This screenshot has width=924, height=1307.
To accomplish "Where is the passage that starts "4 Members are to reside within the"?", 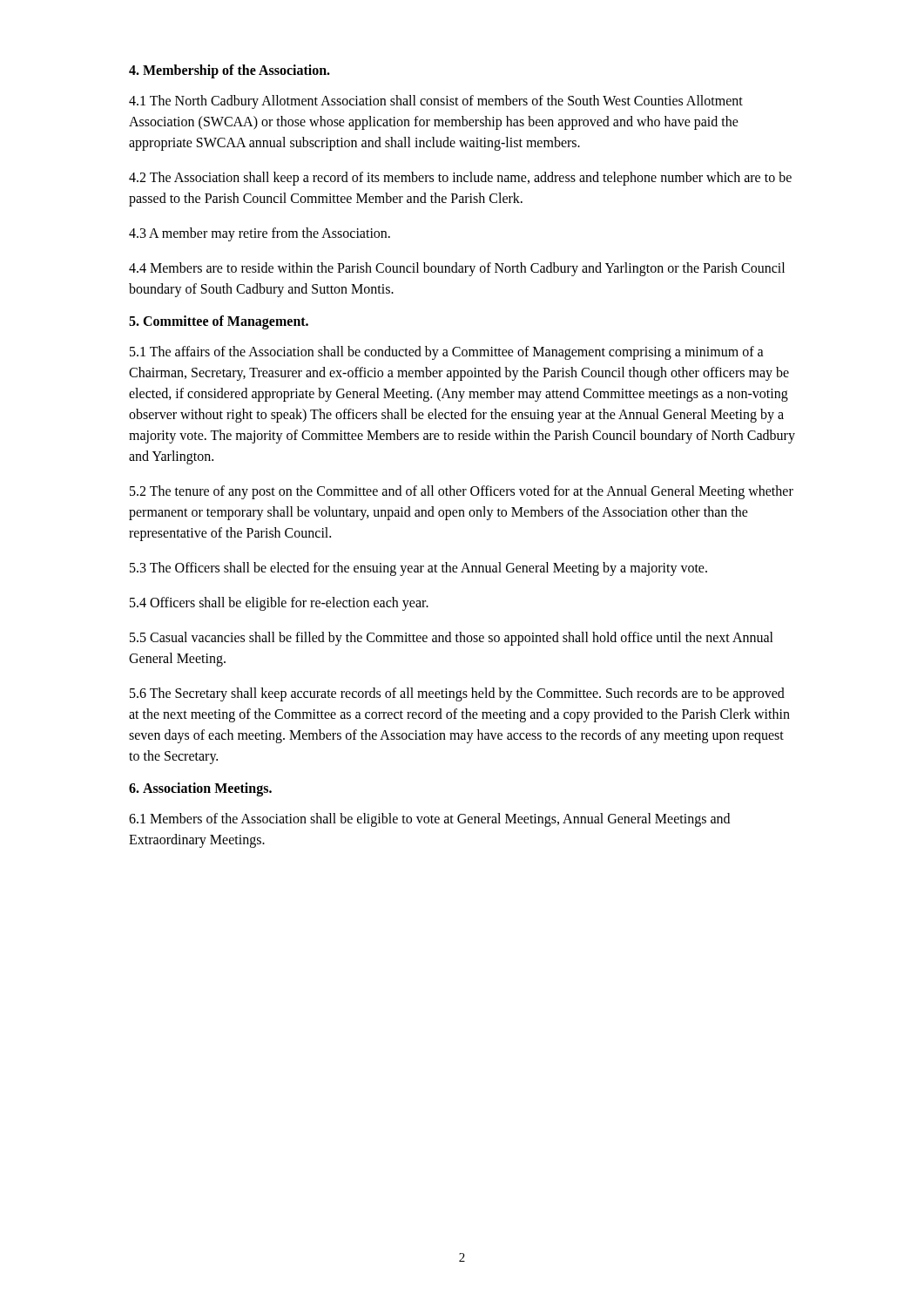I will 457,278.
